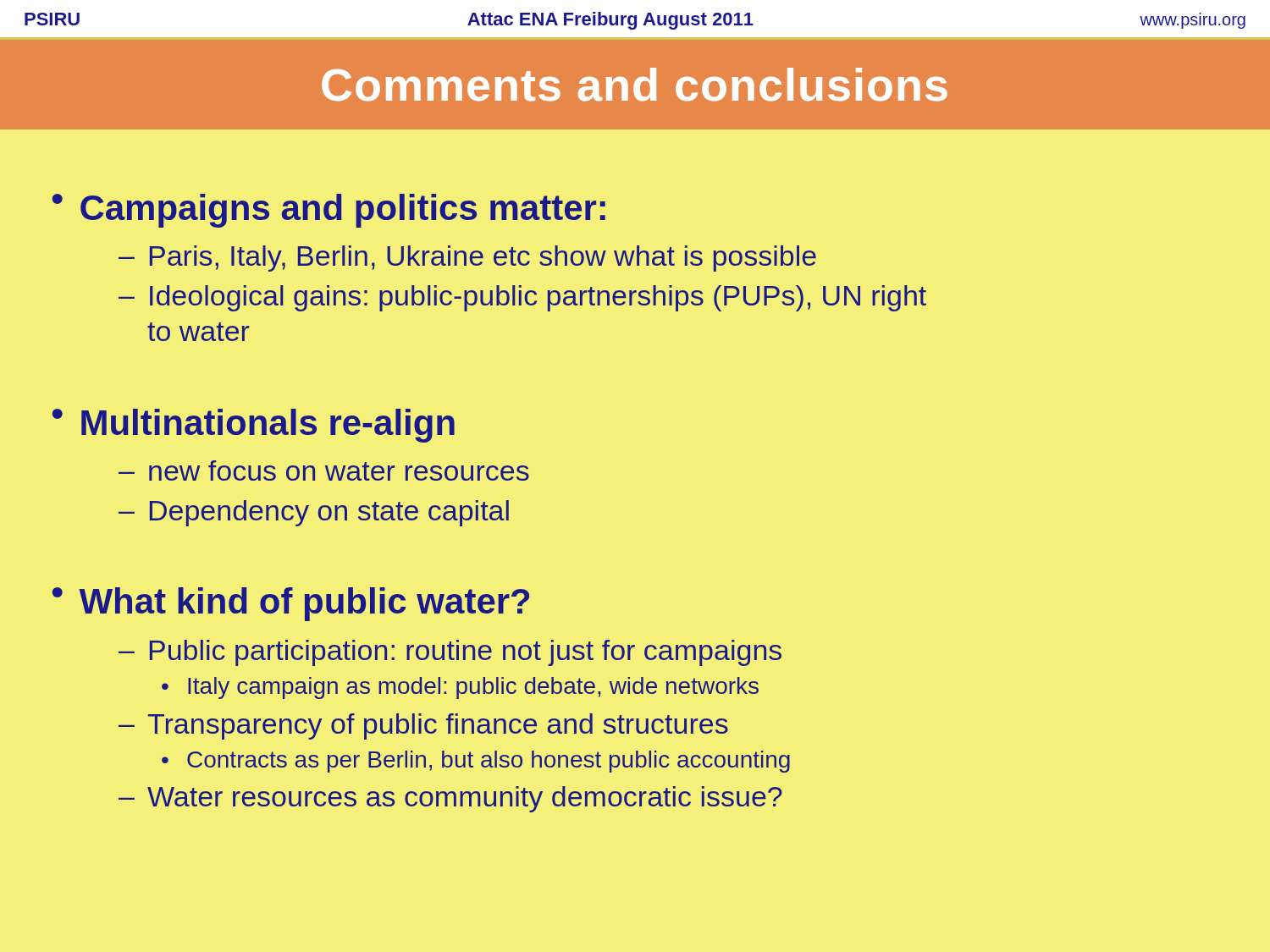Click on the list item that reads "– Dependency on state capital"
The height and width of the screenshot is (952, 1270).
[x=315, y=510]
